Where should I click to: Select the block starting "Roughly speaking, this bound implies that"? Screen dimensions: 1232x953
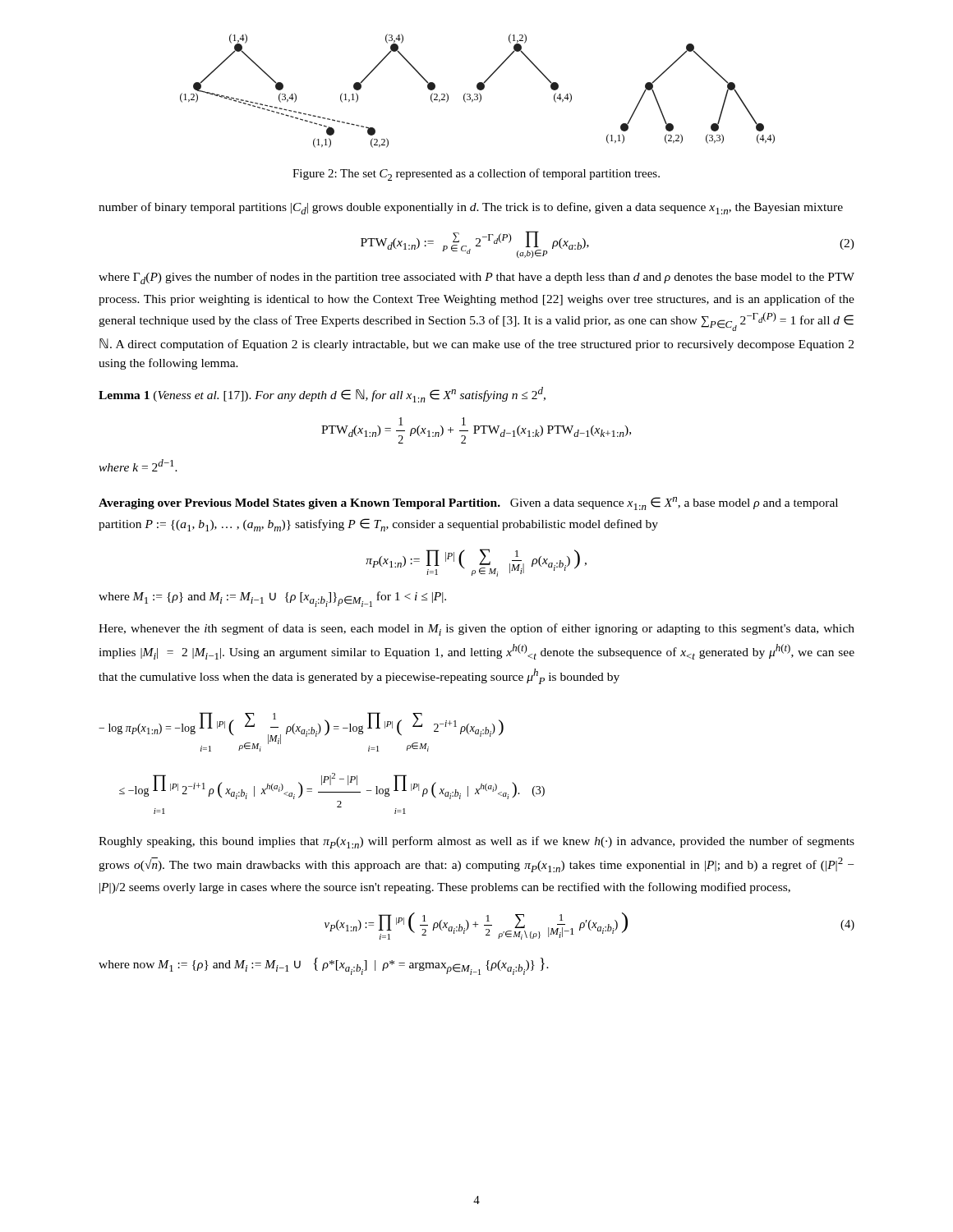tap(476, 863)
